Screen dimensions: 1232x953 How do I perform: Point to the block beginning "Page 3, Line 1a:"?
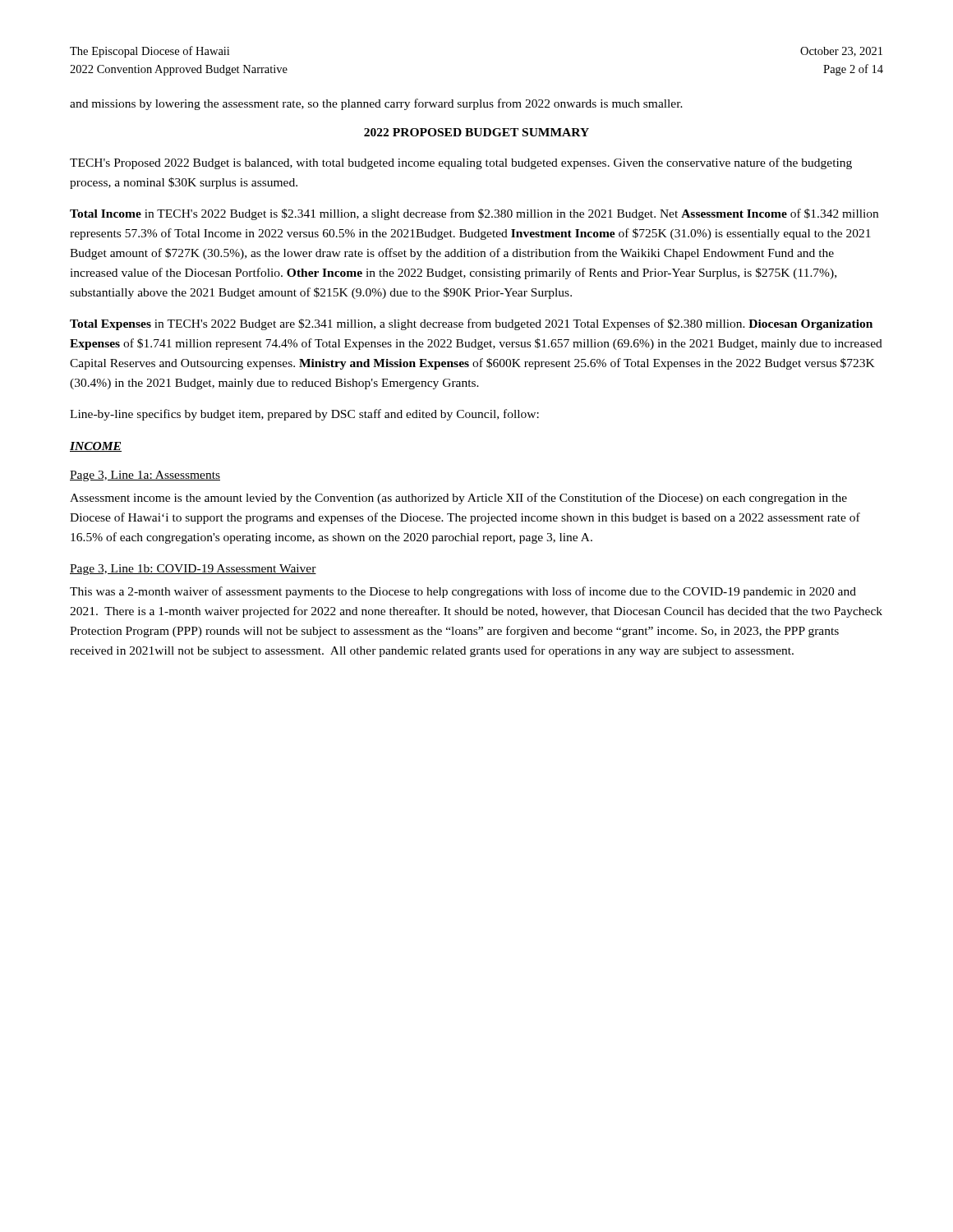pos(145,474)
